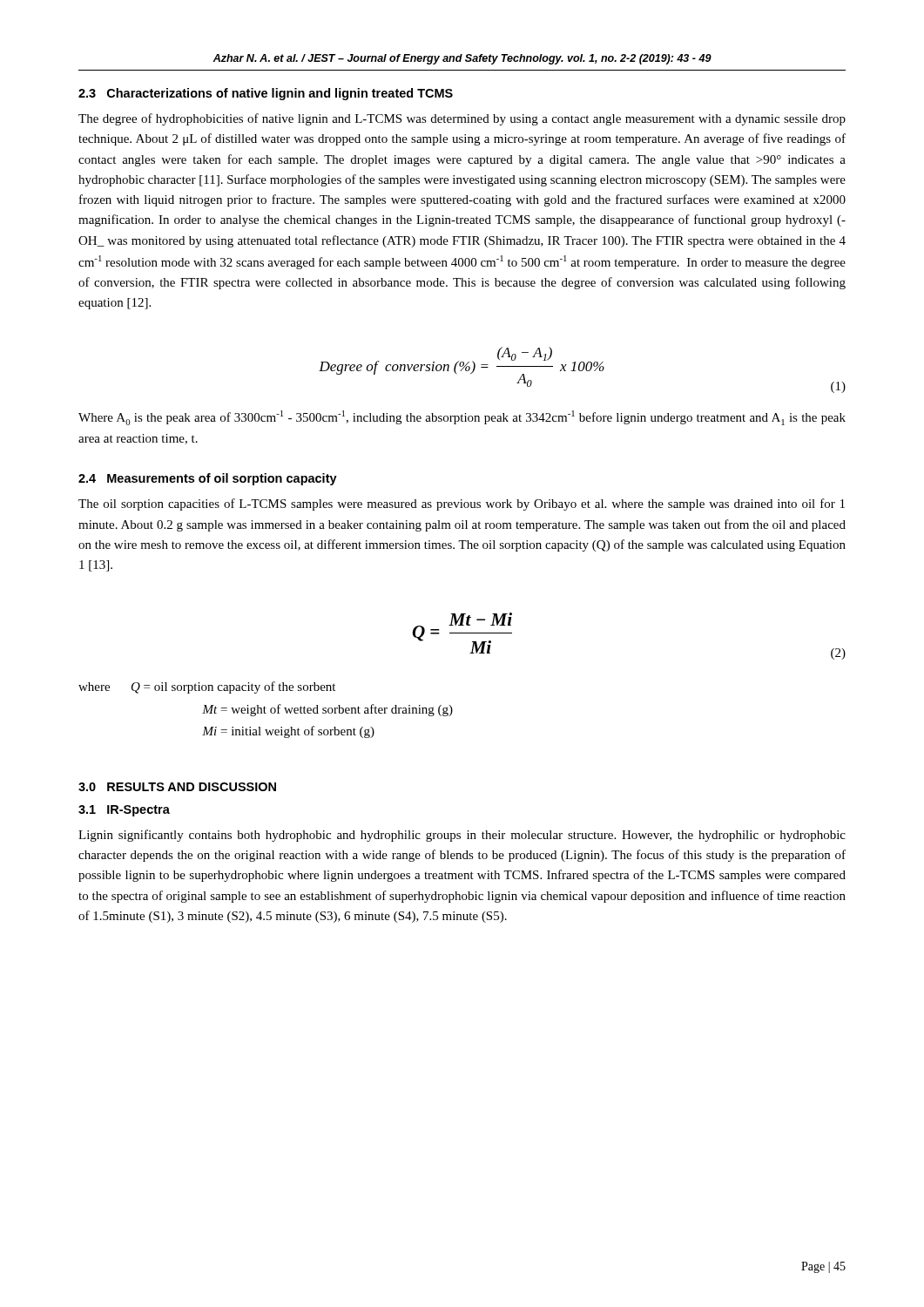Click the passage that begins "Where A0 is the peak"

pos(462,426)
